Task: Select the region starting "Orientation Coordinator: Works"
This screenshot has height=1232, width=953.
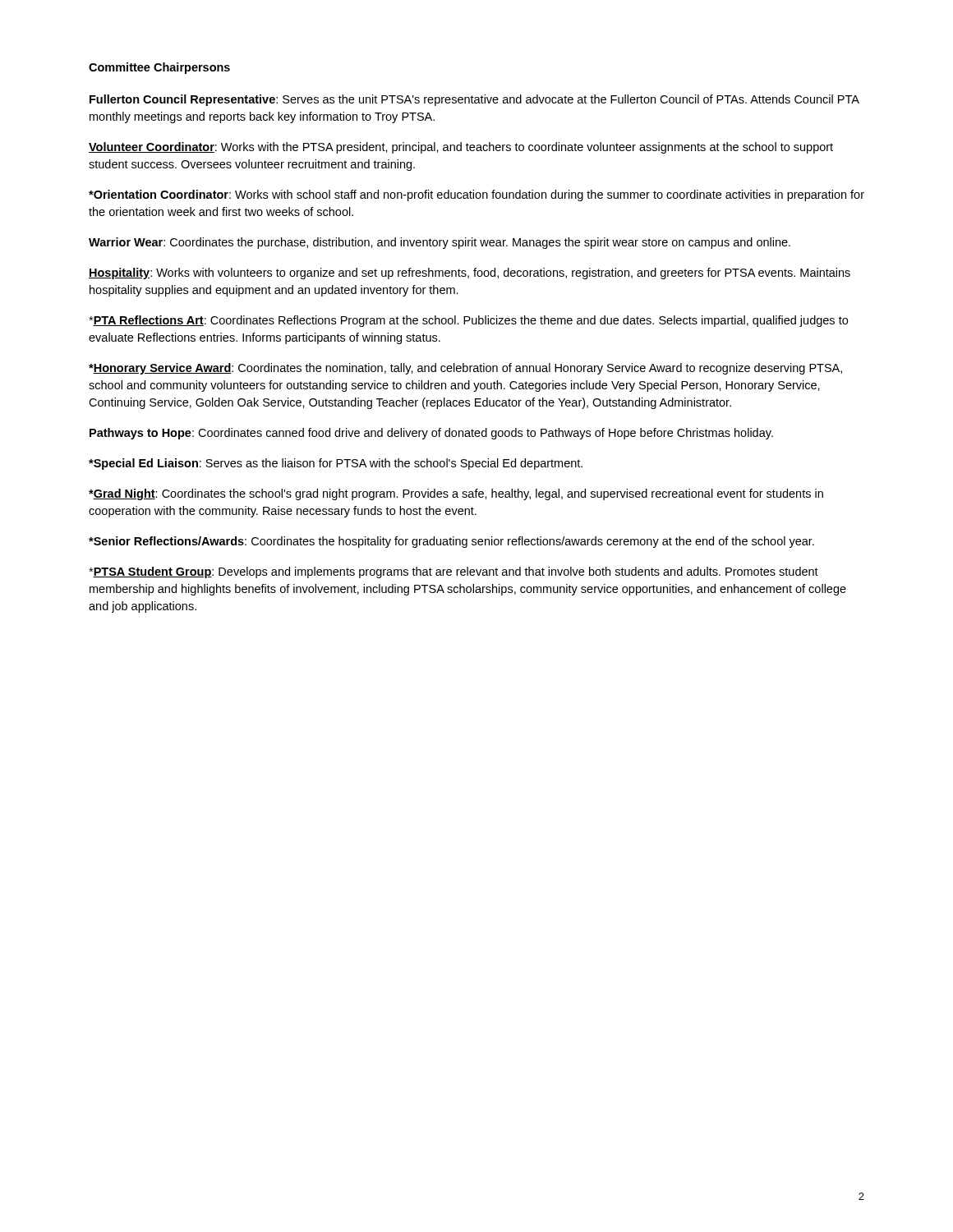Action: coord(476,203)
